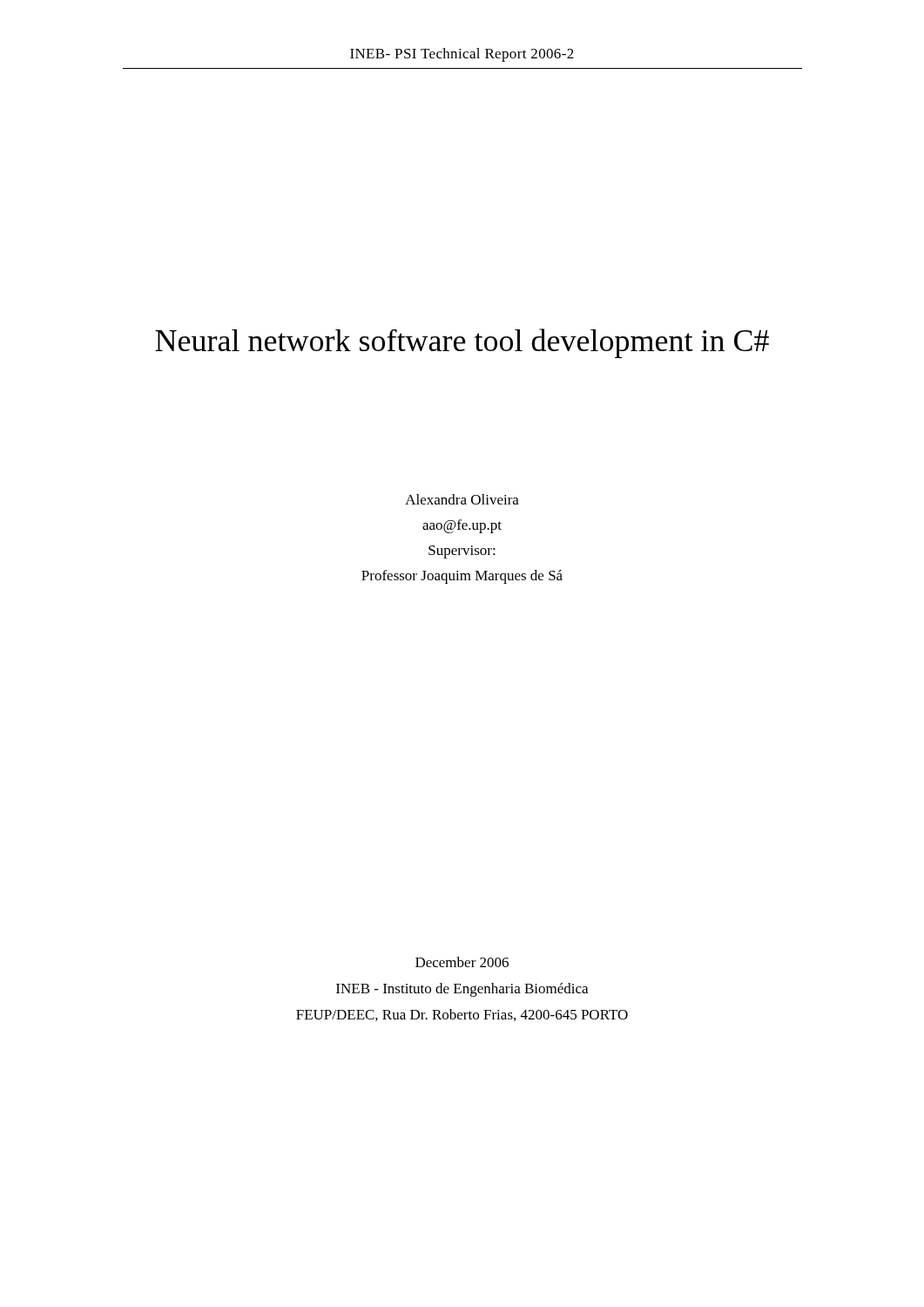Navigate to the text block starting "December 2006 INEB - Instituto de Engenharia Biomédica"
The height and width of the screenshot is (1307, 924).
tap(462, 988)
